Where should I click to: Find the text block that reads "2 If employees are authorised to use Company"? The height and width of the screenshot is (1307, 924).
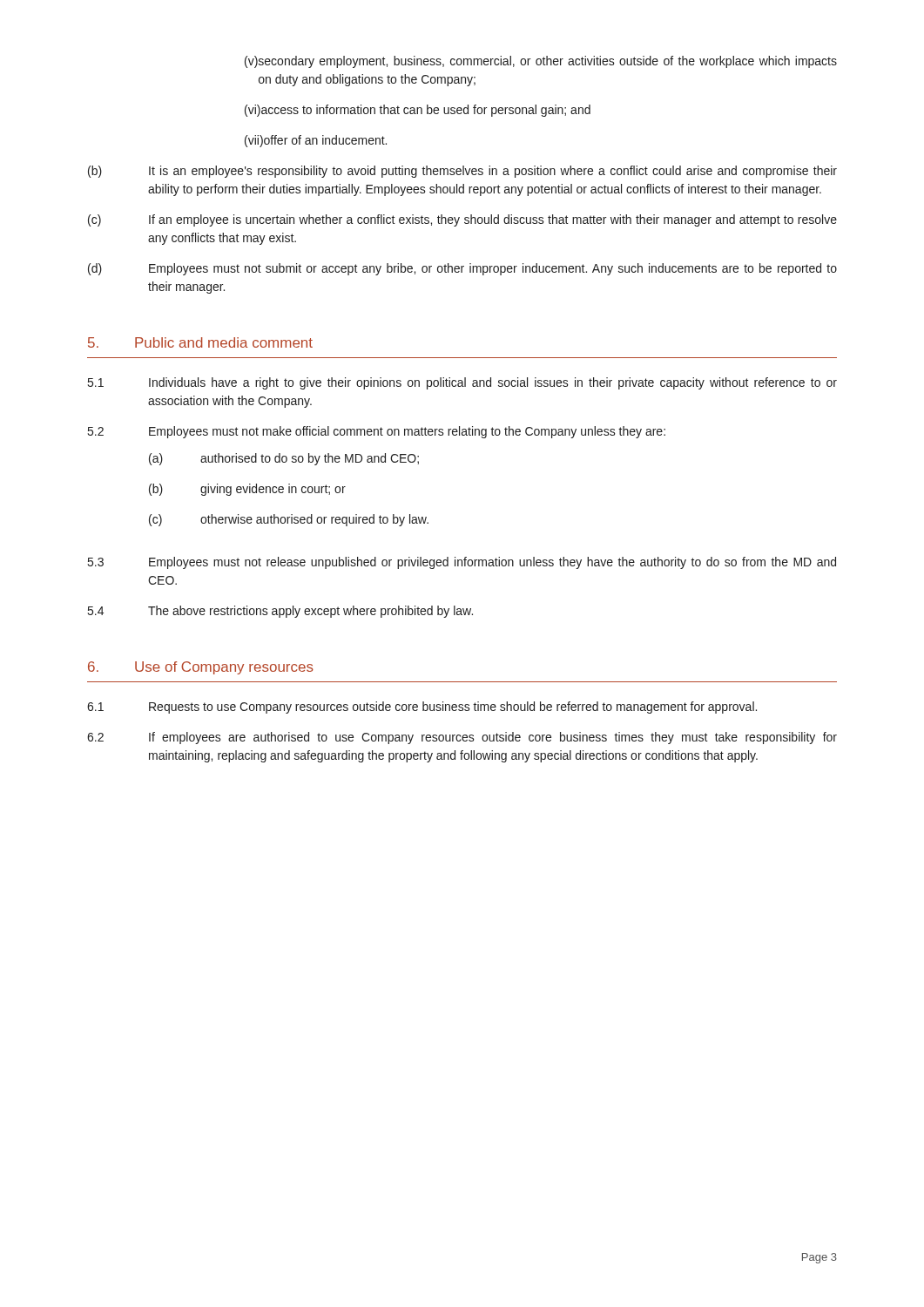[462, 747]
